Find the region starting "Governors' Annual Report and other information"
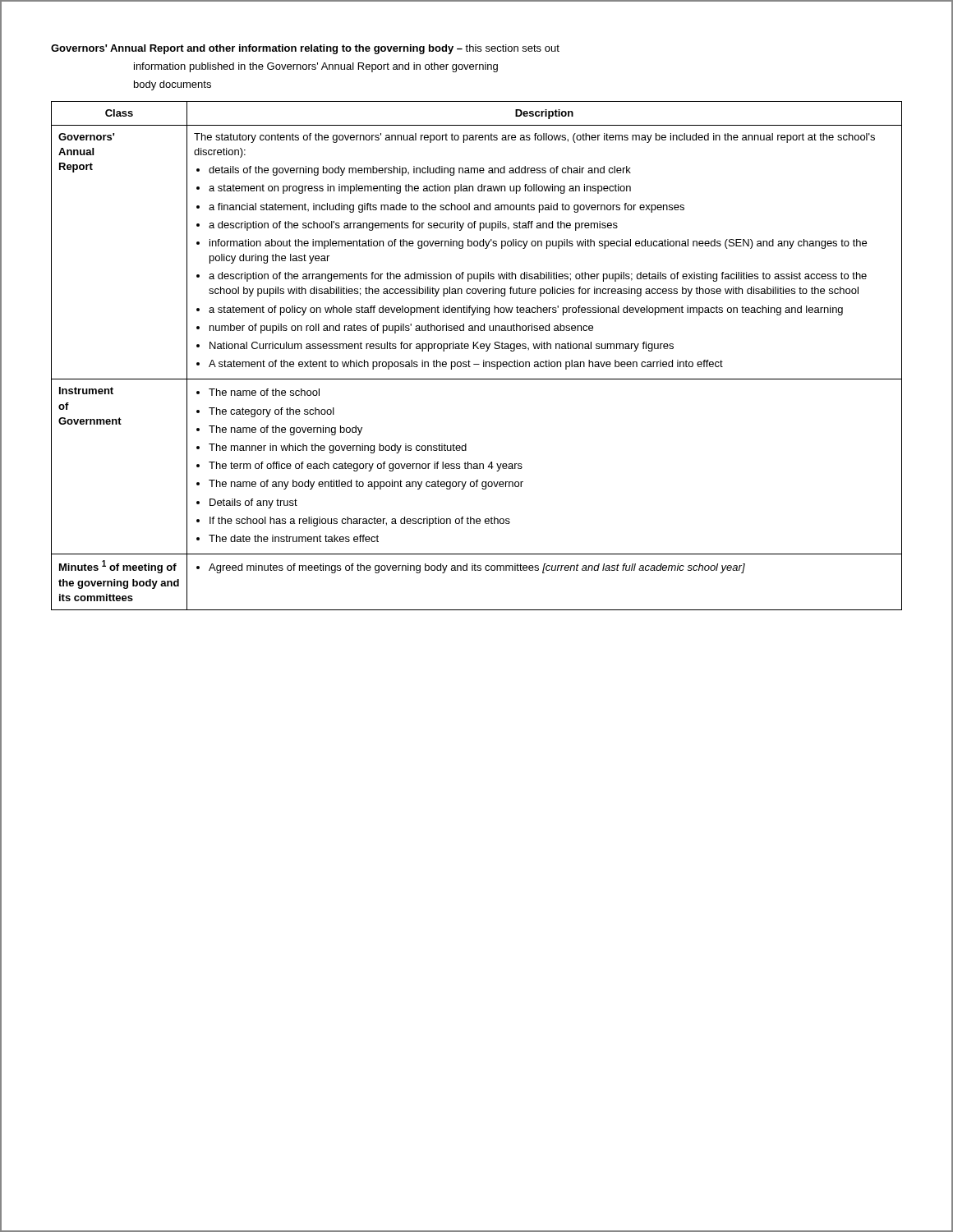Screen dimensions: 1232x953 point(476,67)
